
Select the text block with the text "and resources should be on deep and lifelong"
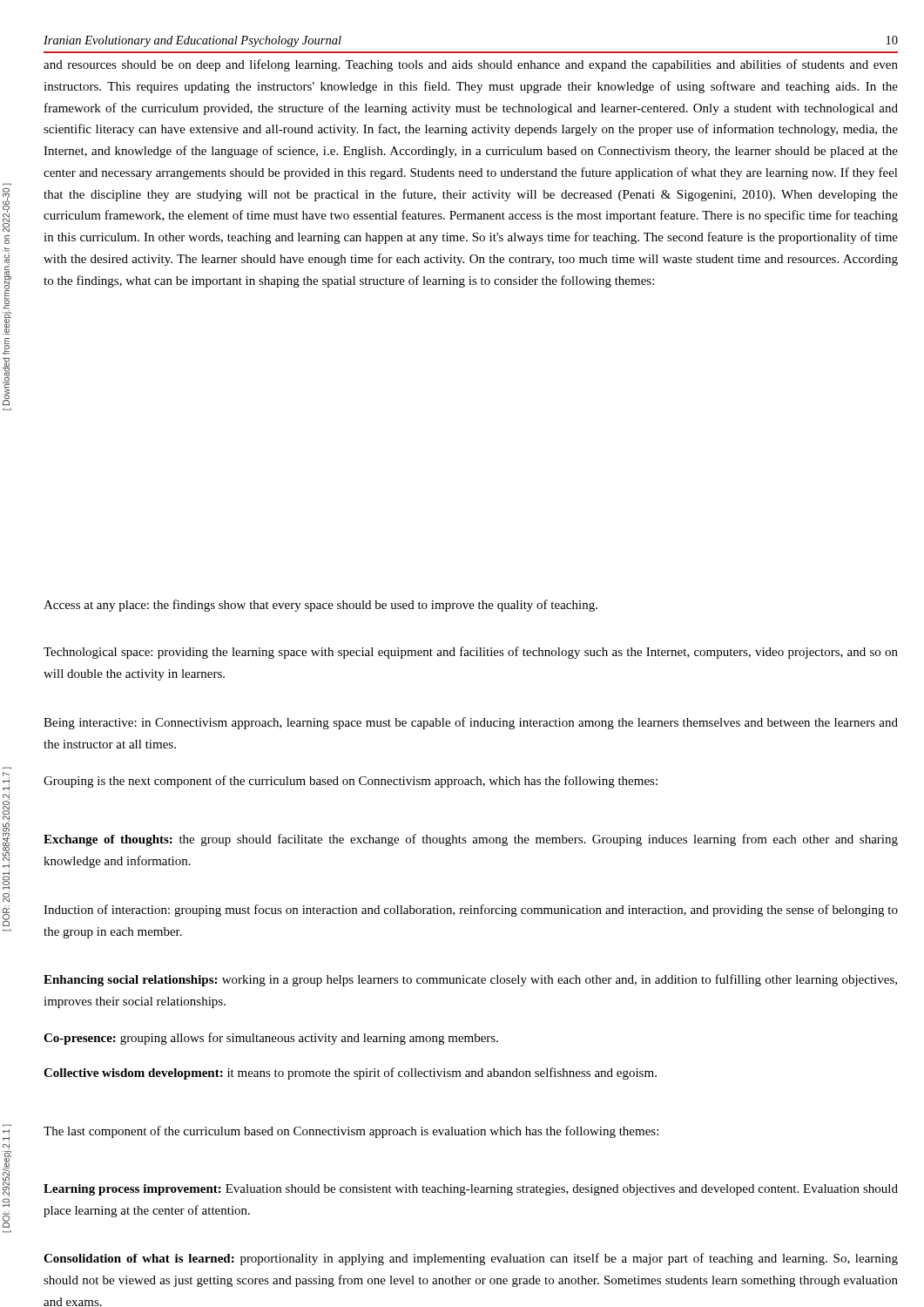471,172
